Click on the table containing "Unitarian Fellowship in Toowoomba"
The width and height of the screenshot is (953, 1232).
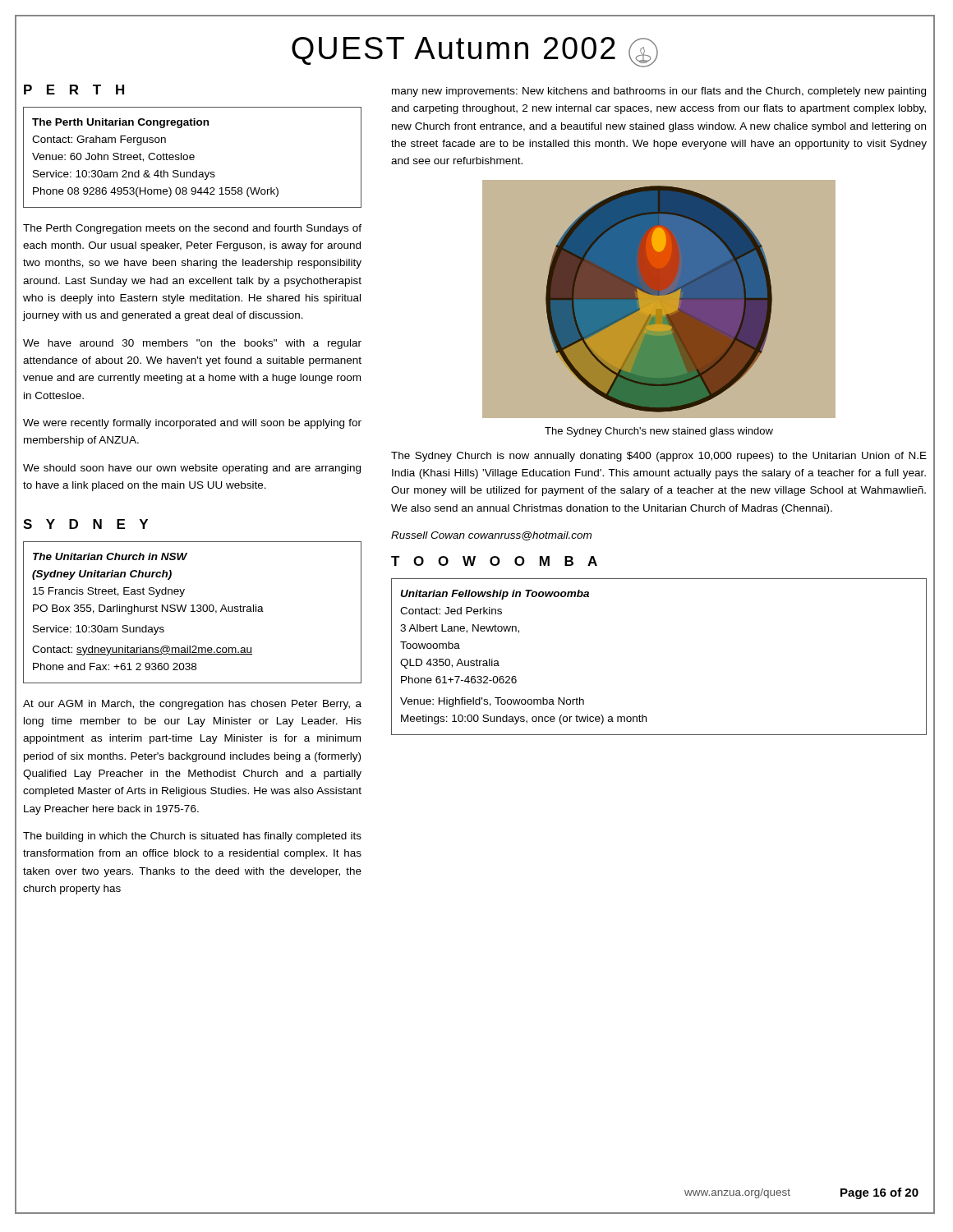[659, 657]
